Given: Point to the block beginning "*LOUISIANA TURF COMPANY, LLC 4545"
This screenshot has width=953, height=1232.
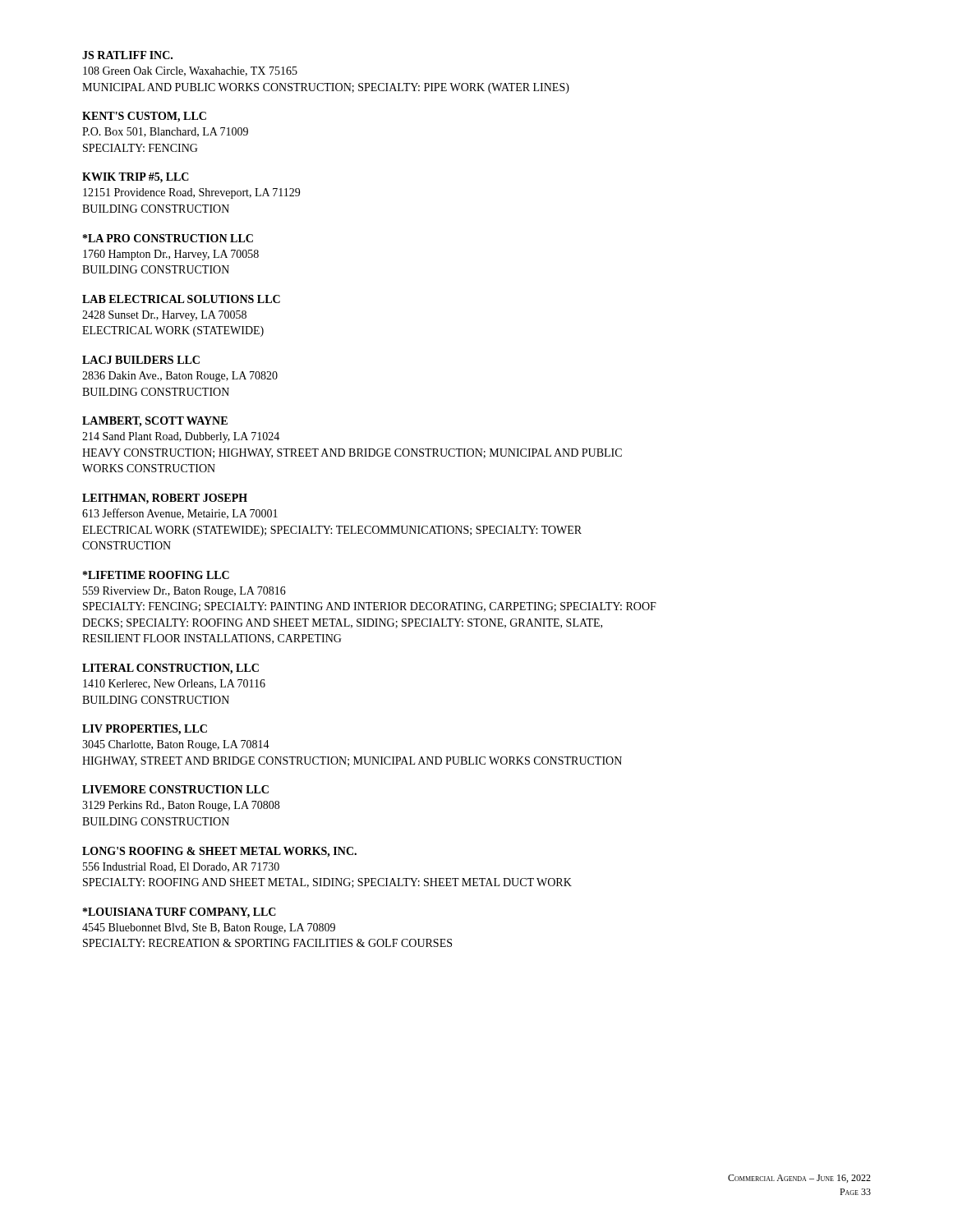Looking at the screenshot, I should pos(180,913).
